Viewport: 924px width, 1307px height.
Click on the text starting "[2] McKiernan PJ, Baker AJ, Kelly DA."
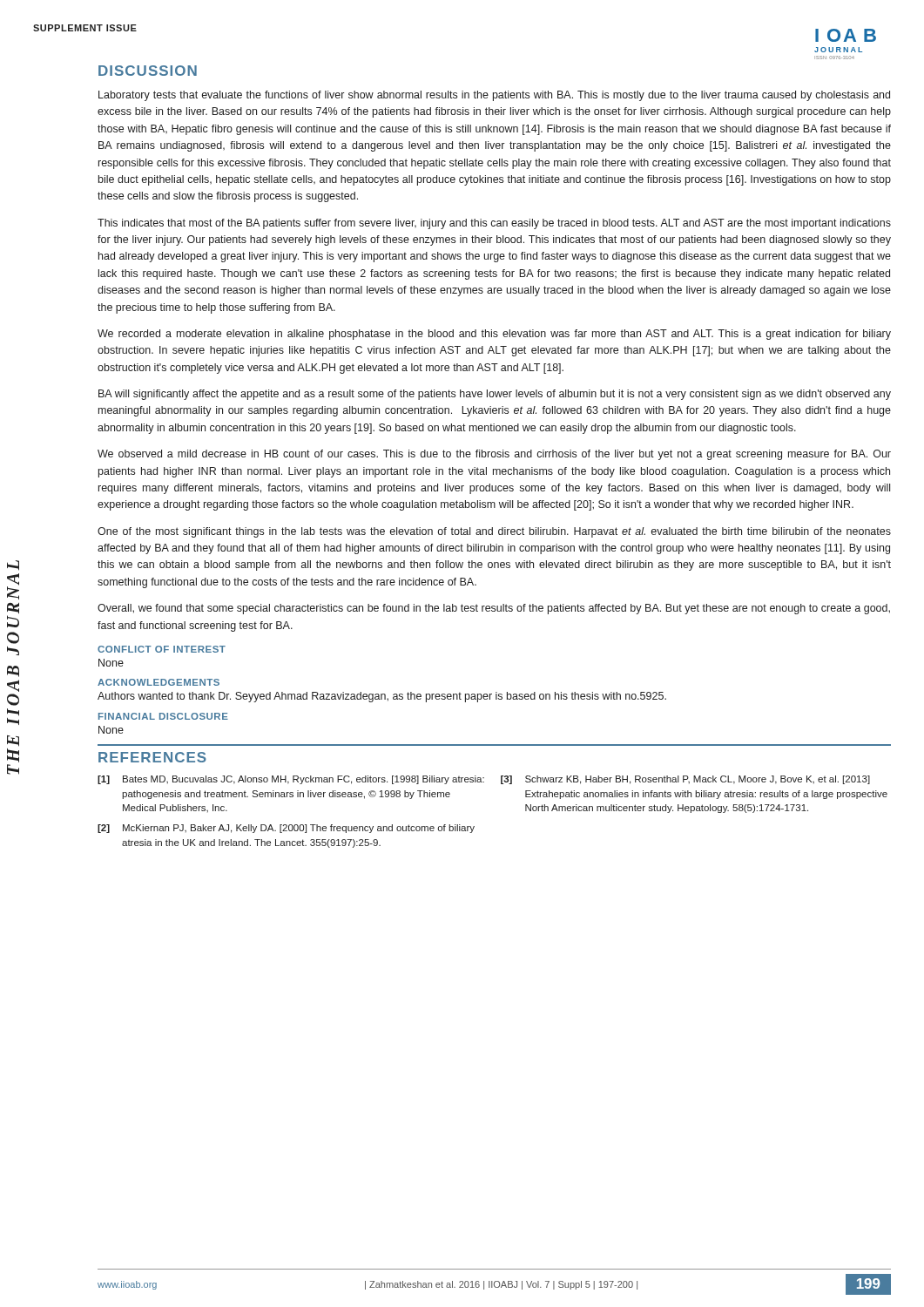click(x=292, y=835)
